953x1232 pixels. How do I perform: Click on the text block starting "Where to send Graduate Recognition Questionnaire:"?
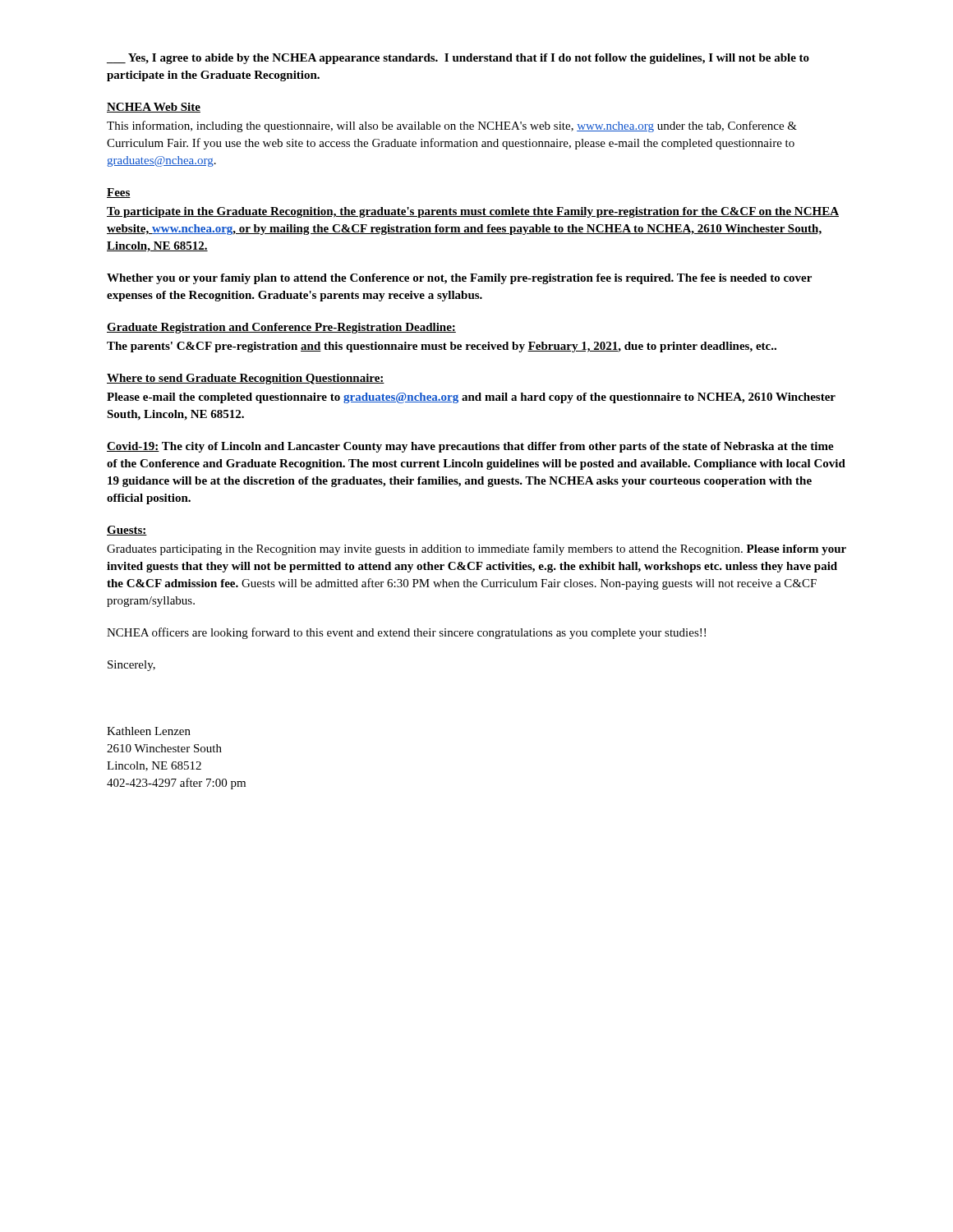click(246, 379)
